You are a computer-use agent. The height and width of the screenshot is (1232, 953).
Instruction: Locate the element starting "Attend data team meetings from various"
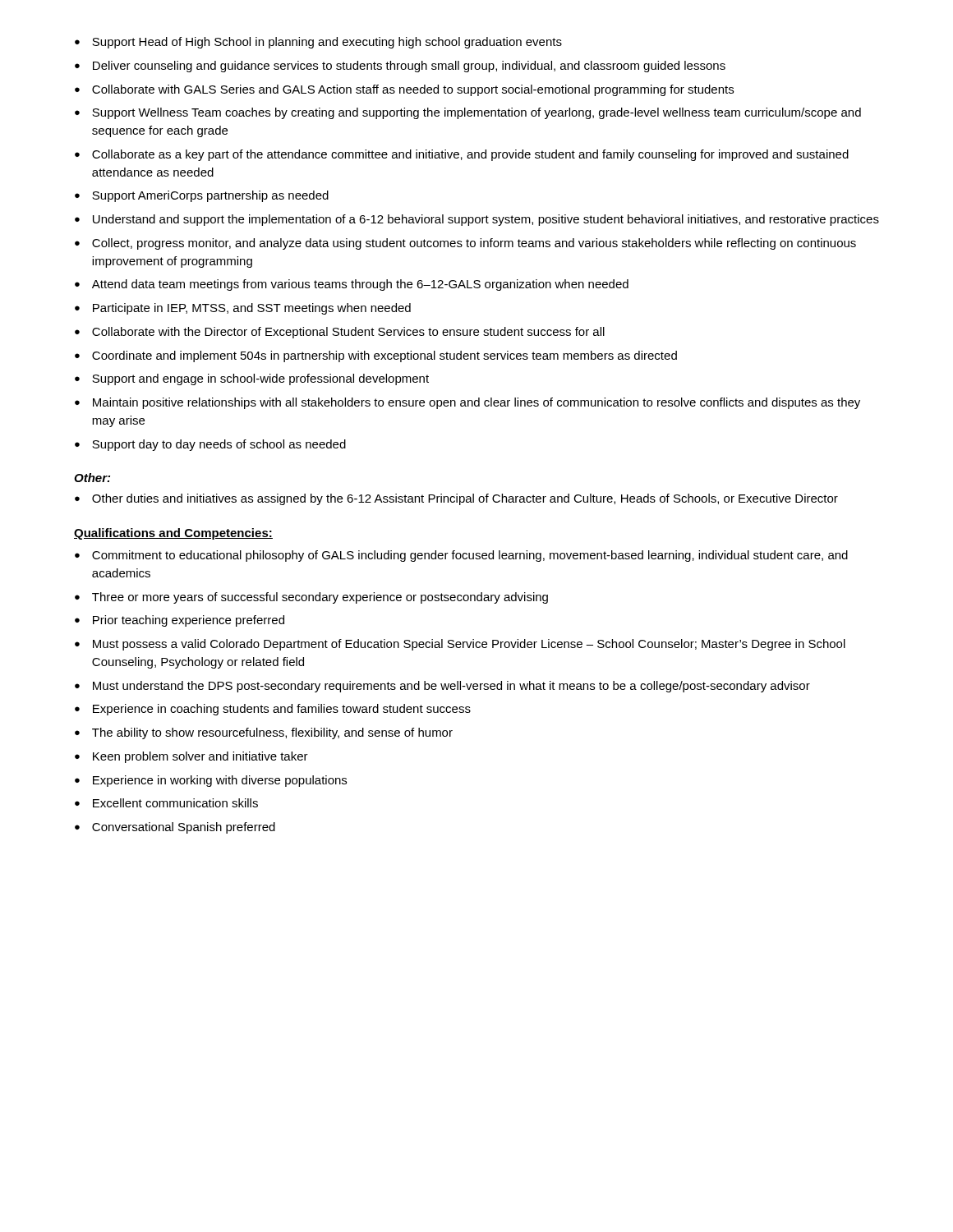pyautogui.click(x=476, y=284)
